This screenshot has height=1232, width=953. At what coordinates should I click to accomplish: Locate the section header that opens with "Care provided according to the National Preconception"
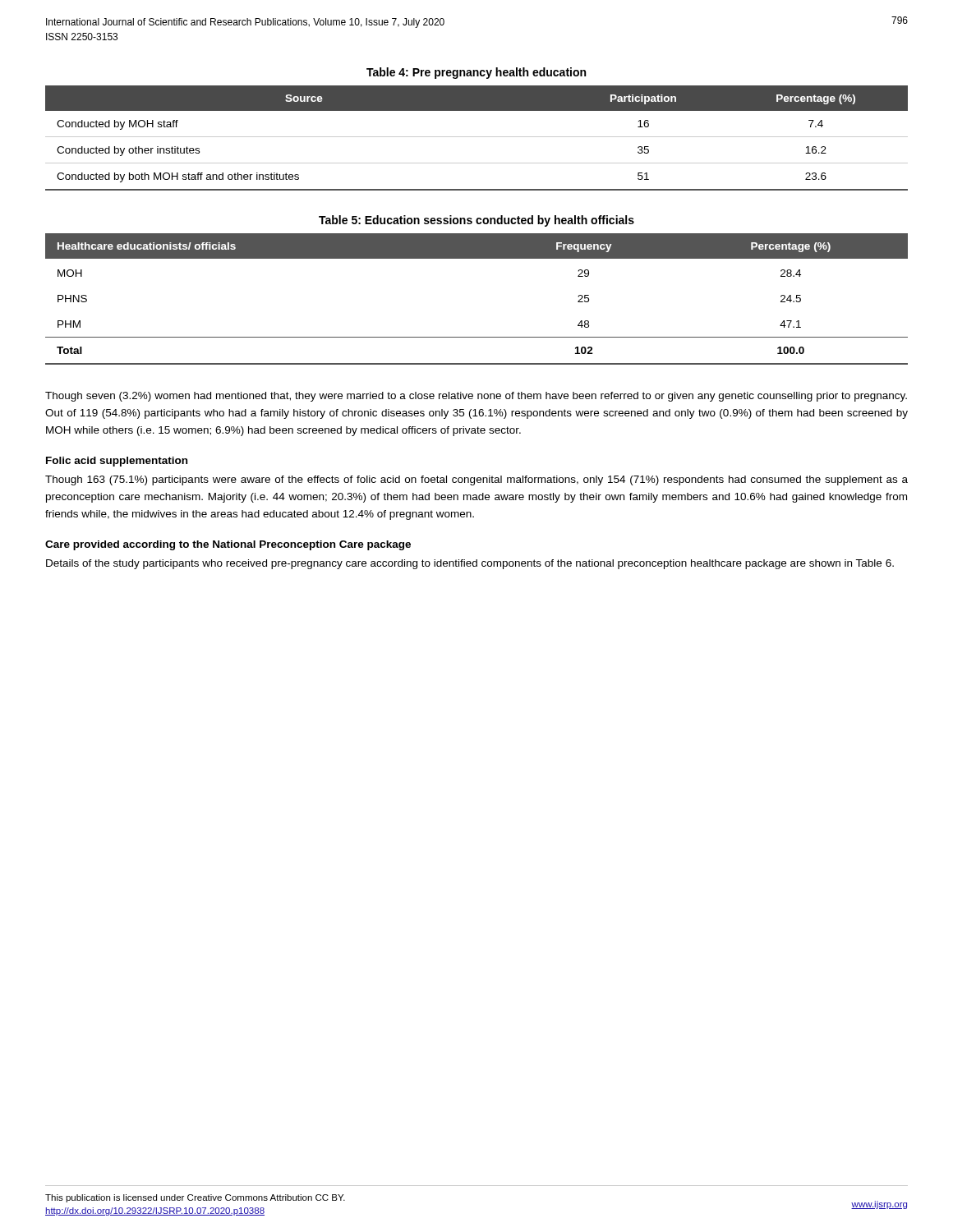(x=228, y=544)
